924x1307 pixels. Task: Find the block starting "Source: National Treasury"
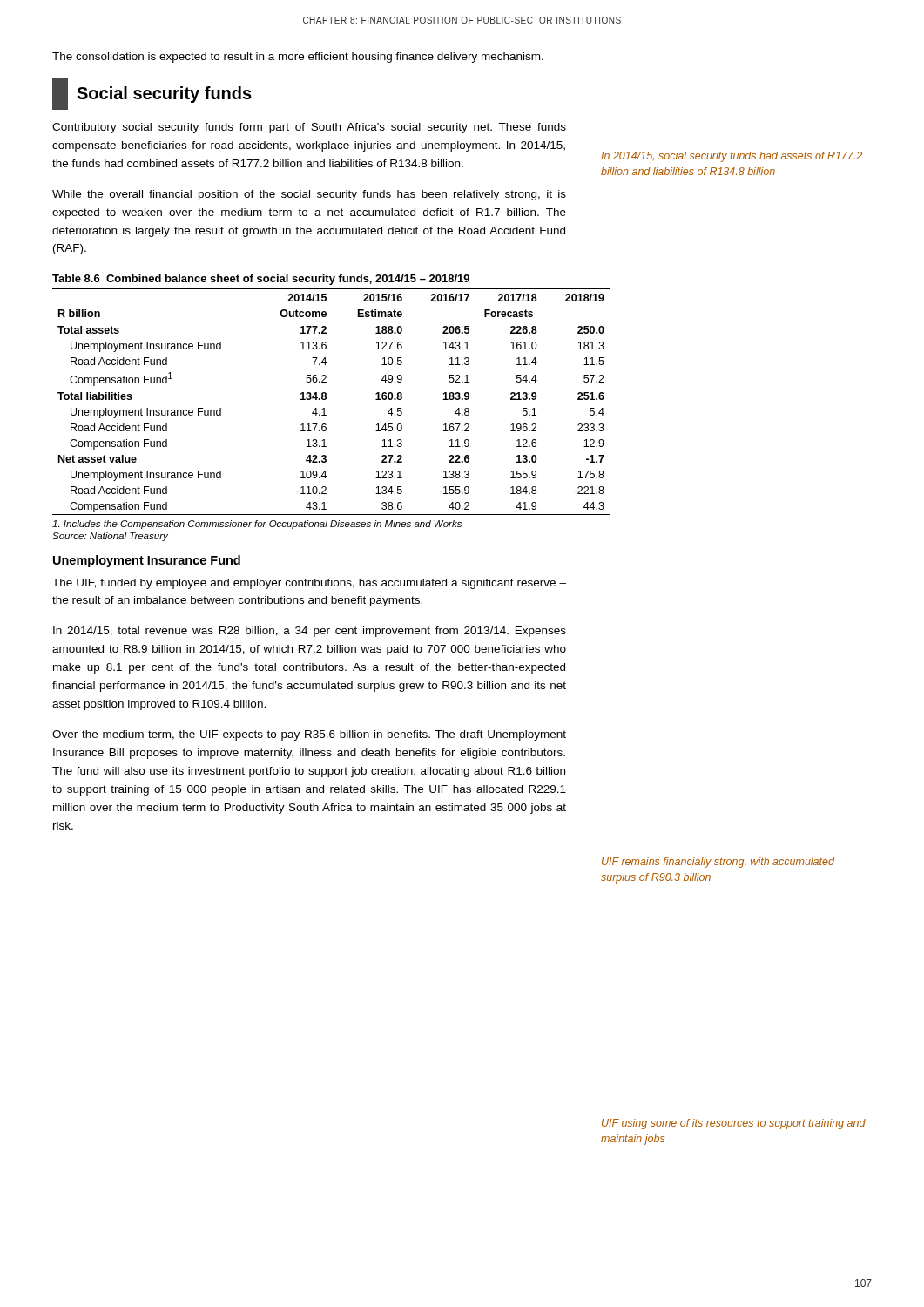coord(110,535)
